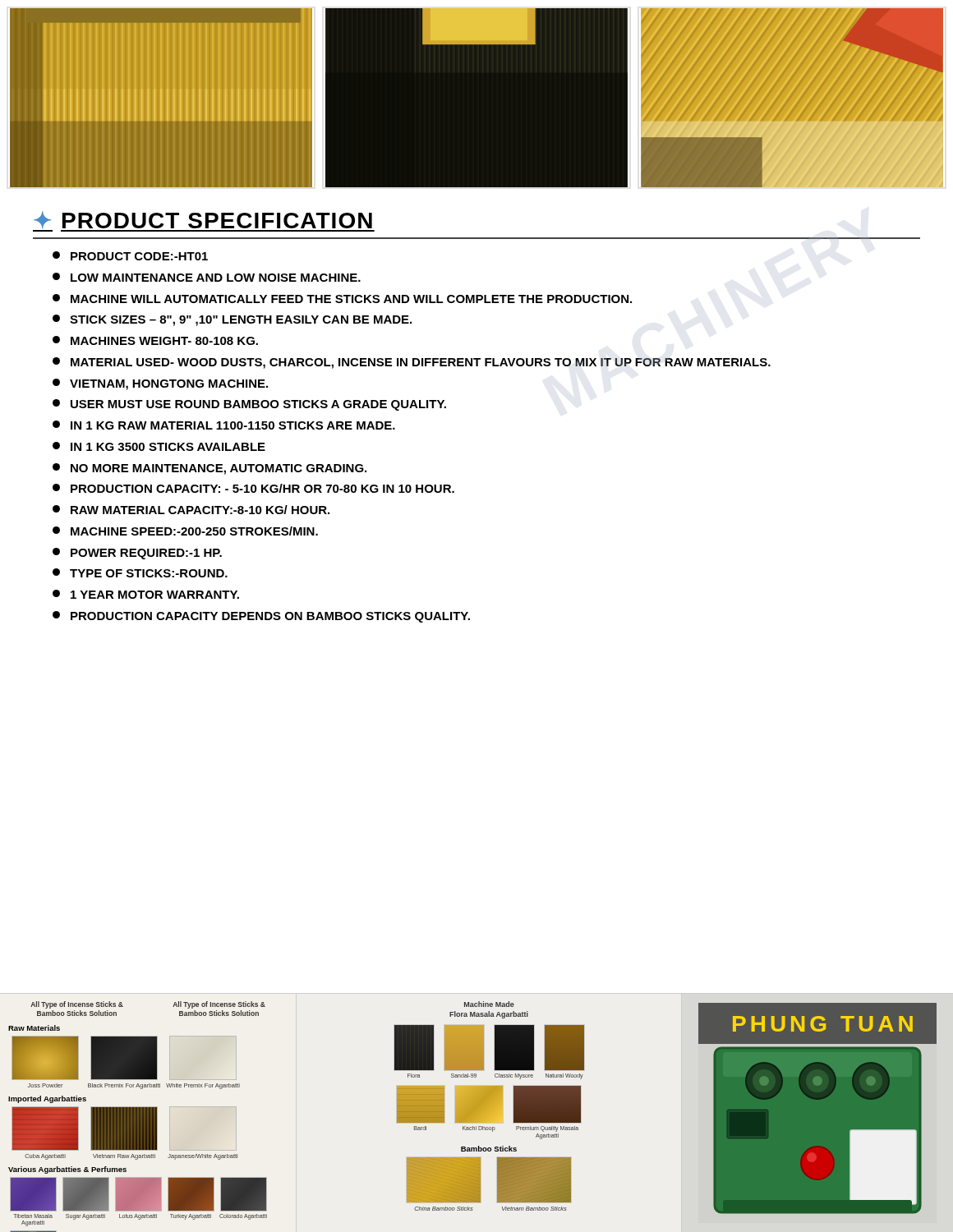The width and height of the screenshot is (953, 1232).
Task: Locate the photo
Action: pyautogui.click(x=476, y=98)
